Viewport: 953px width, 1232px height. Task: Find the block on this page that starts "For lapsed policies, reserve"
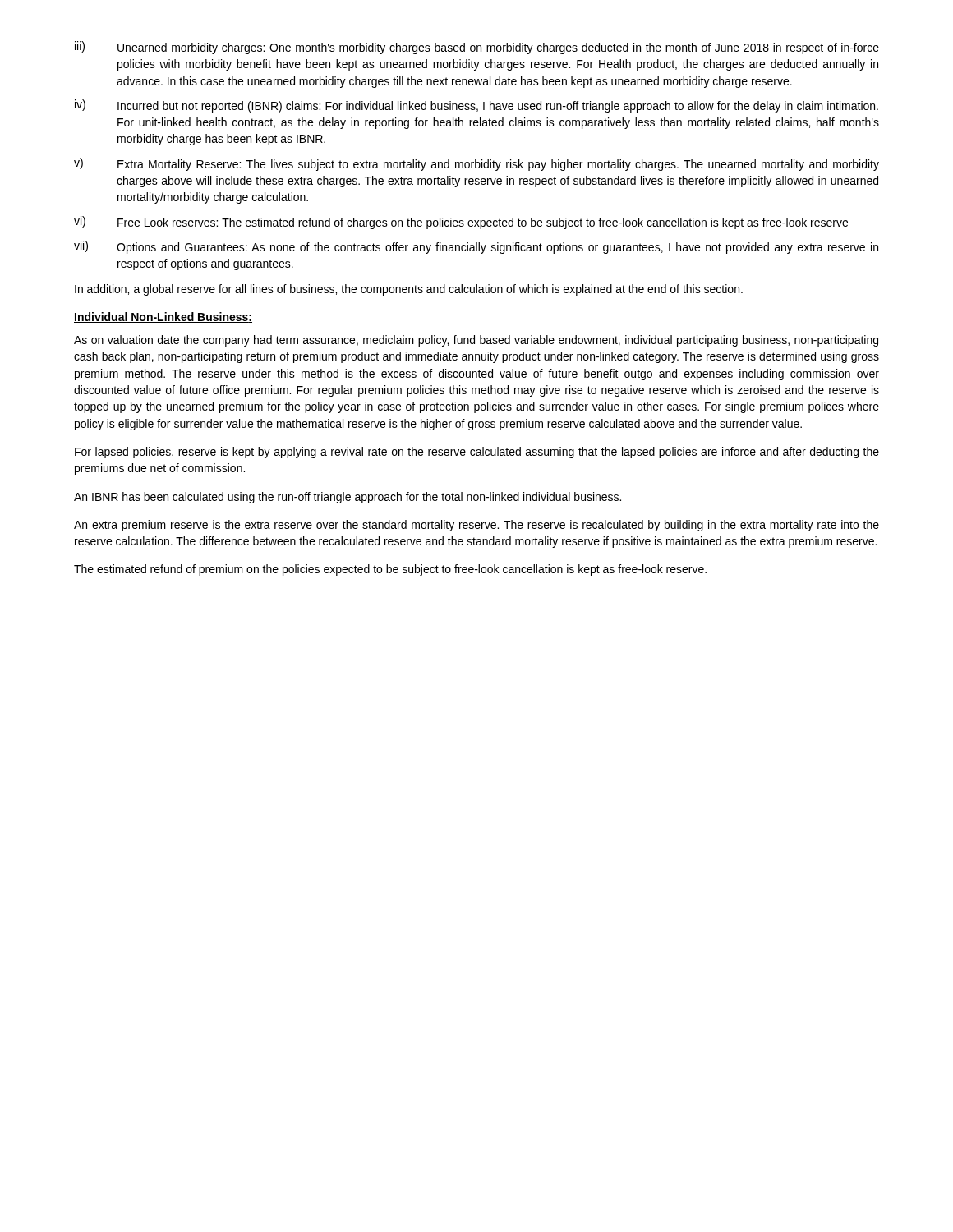click(x=476, y=460)
